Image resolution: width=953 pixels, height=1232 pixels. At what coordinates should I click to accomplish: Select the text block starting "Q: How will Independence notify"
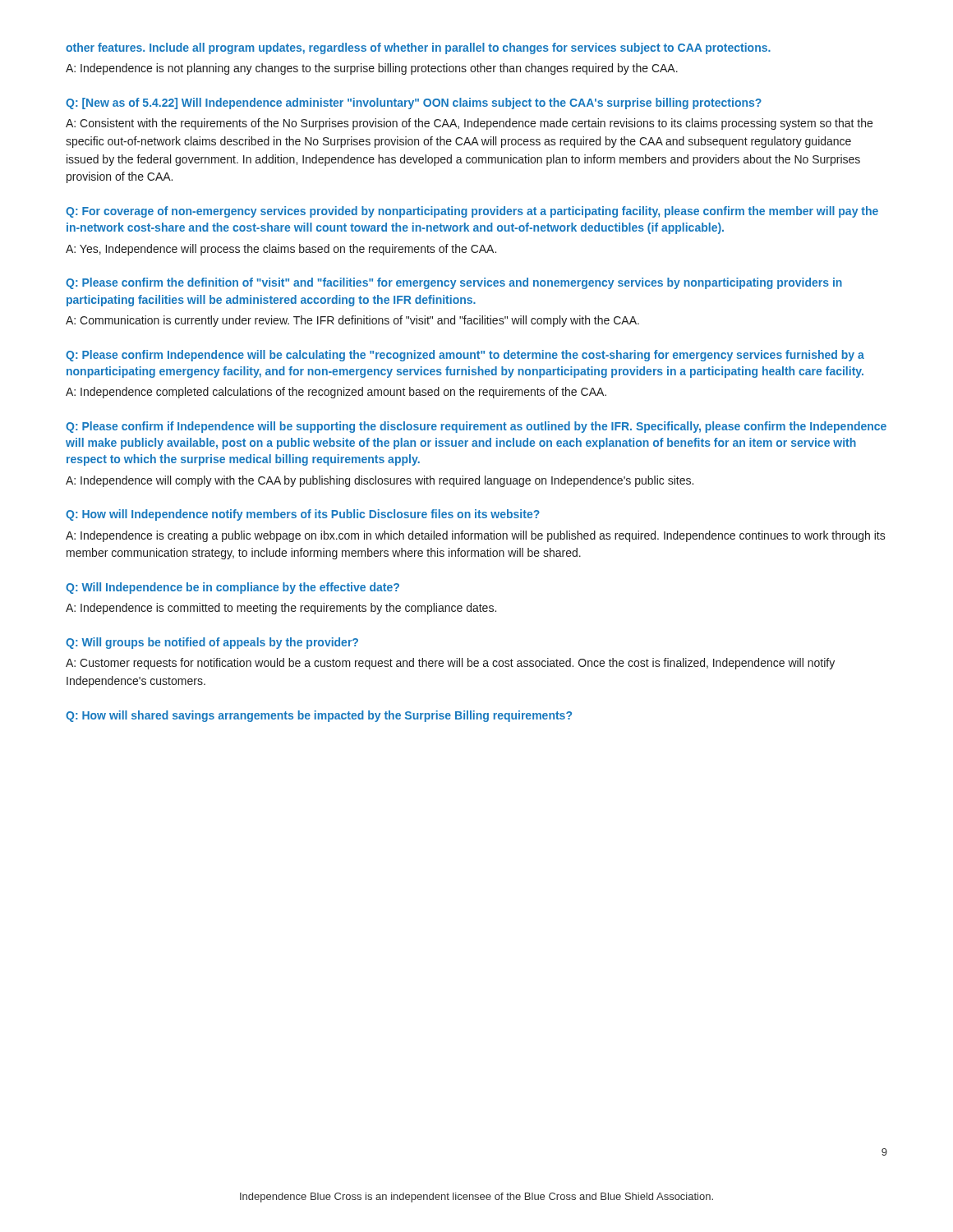click(x=303, y=515)
